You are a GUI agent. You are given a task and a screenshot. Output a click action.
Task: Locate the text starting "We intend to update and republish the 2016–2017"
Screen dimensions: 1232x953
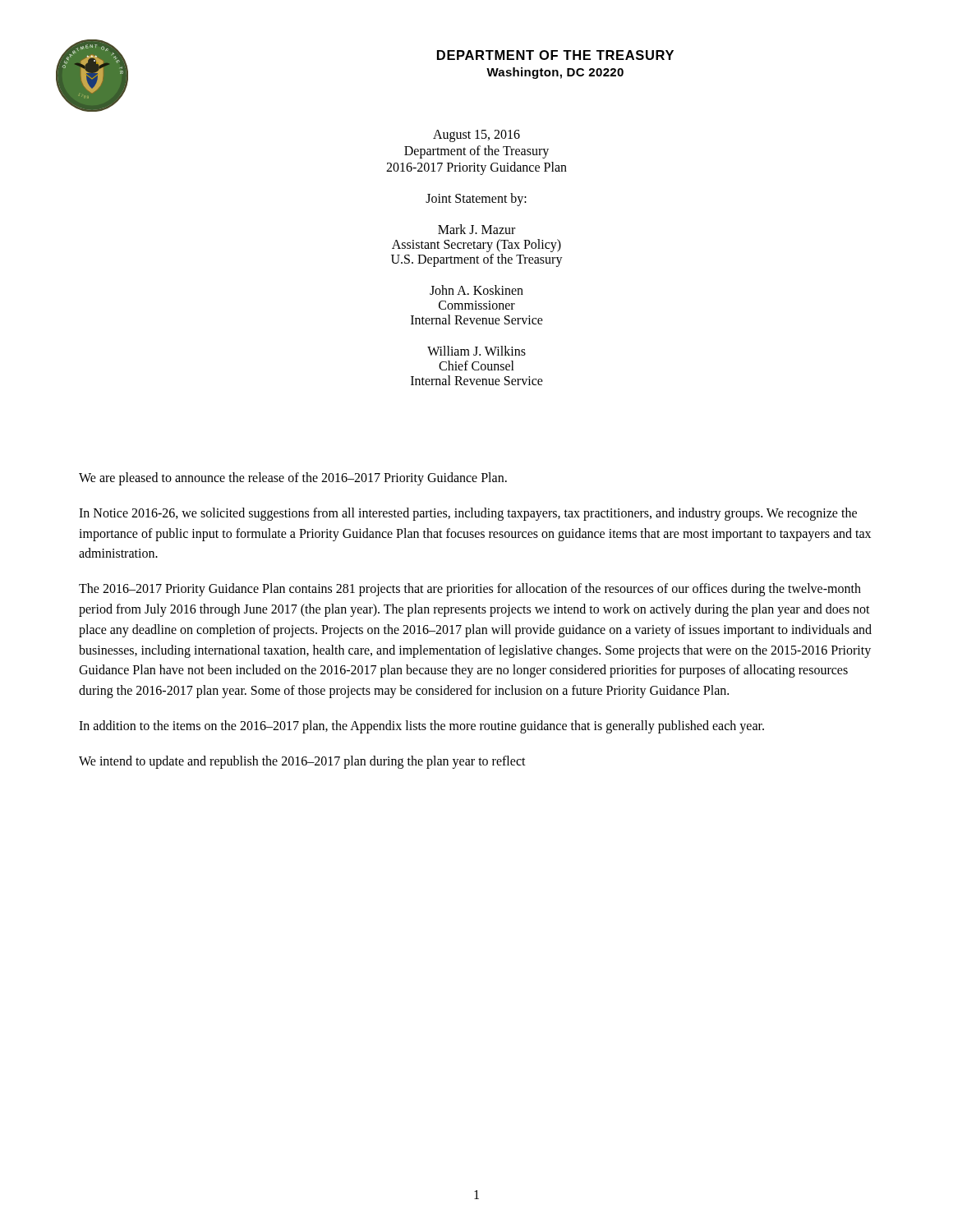[x=476, y=761]
